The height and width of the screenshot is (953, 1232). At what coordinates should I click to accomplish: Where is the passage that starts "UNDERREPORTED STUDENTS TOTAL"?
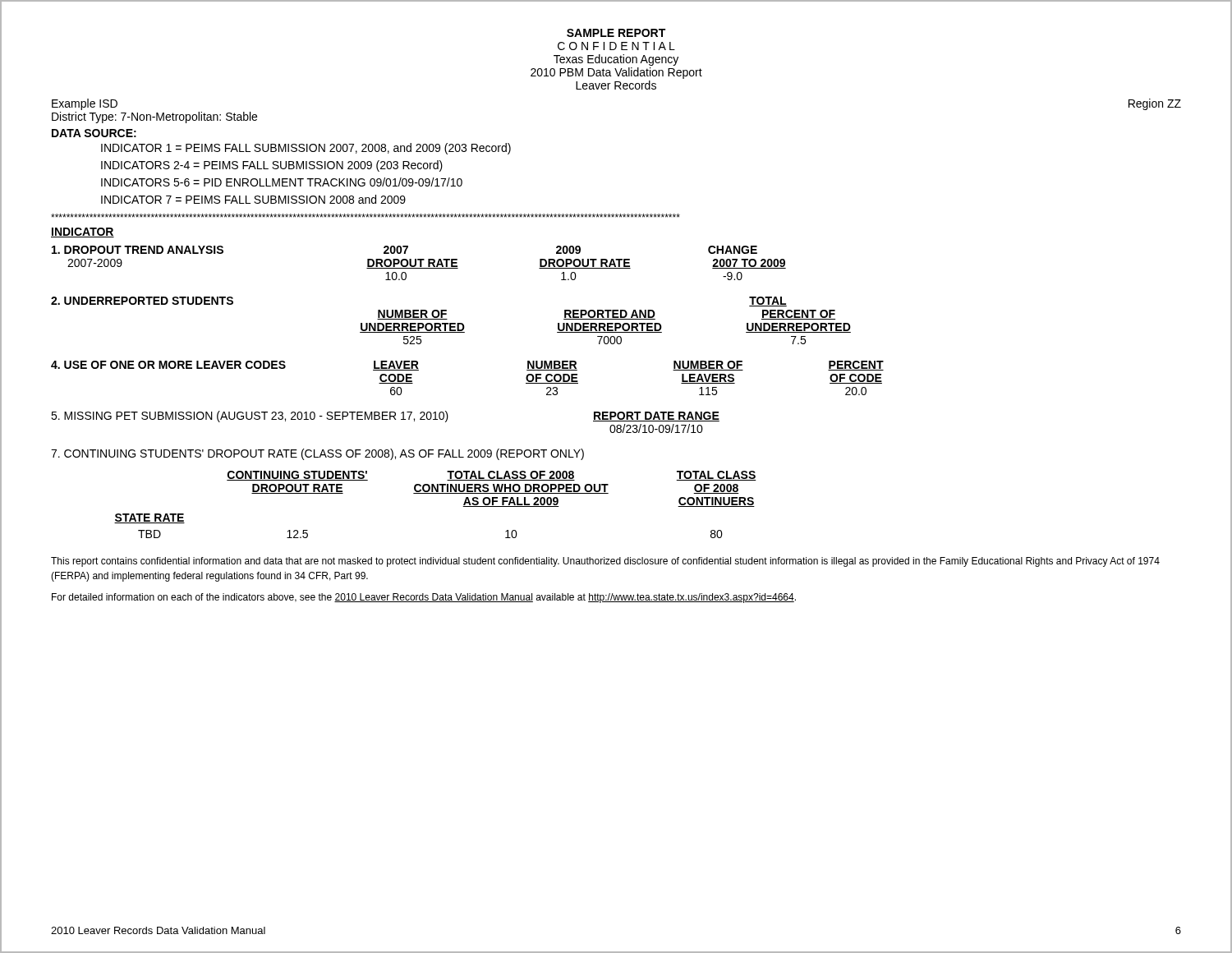pyautogui.click(x=616, y=321)
